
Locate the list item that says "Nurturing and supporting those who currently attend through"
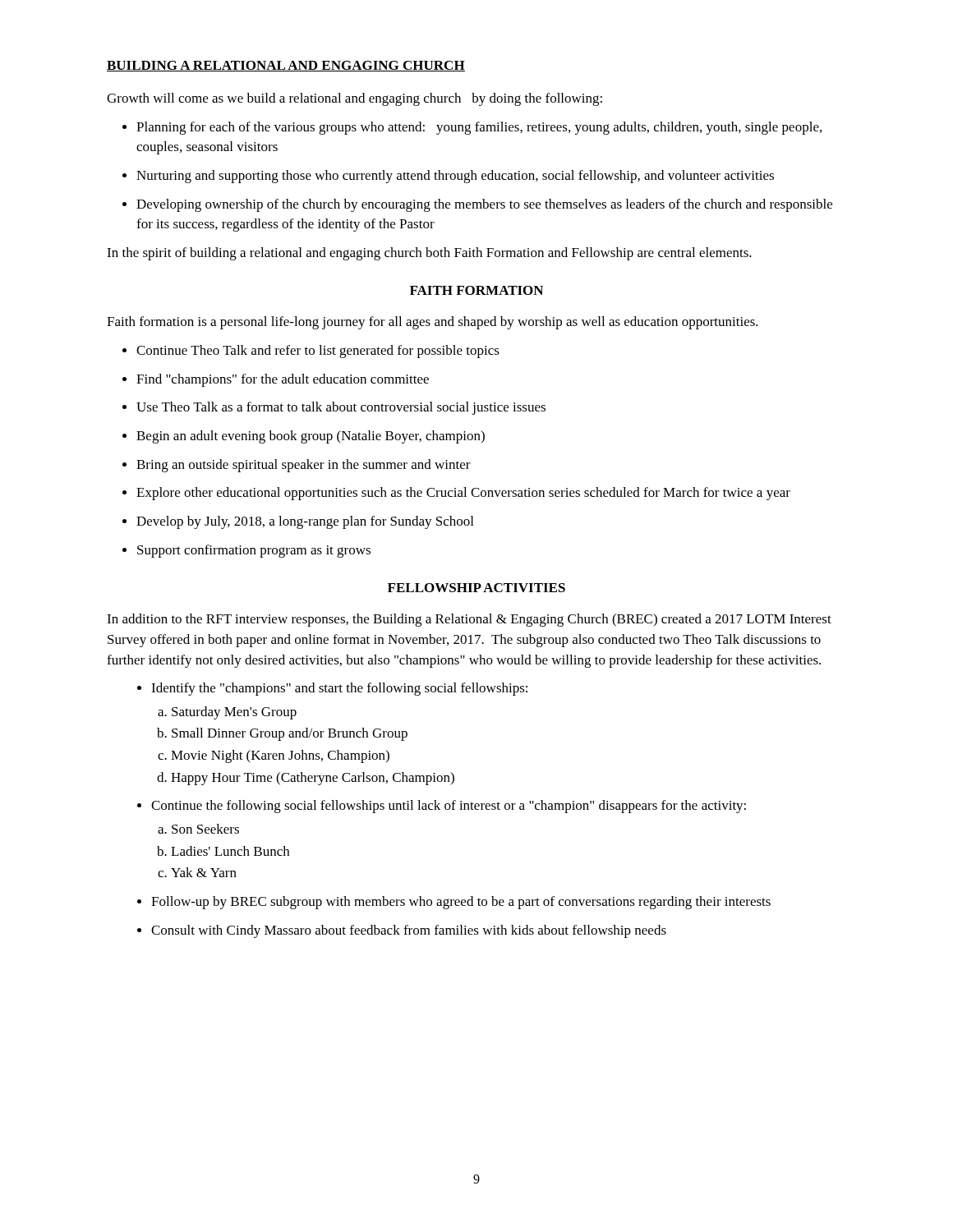point(476,176)
